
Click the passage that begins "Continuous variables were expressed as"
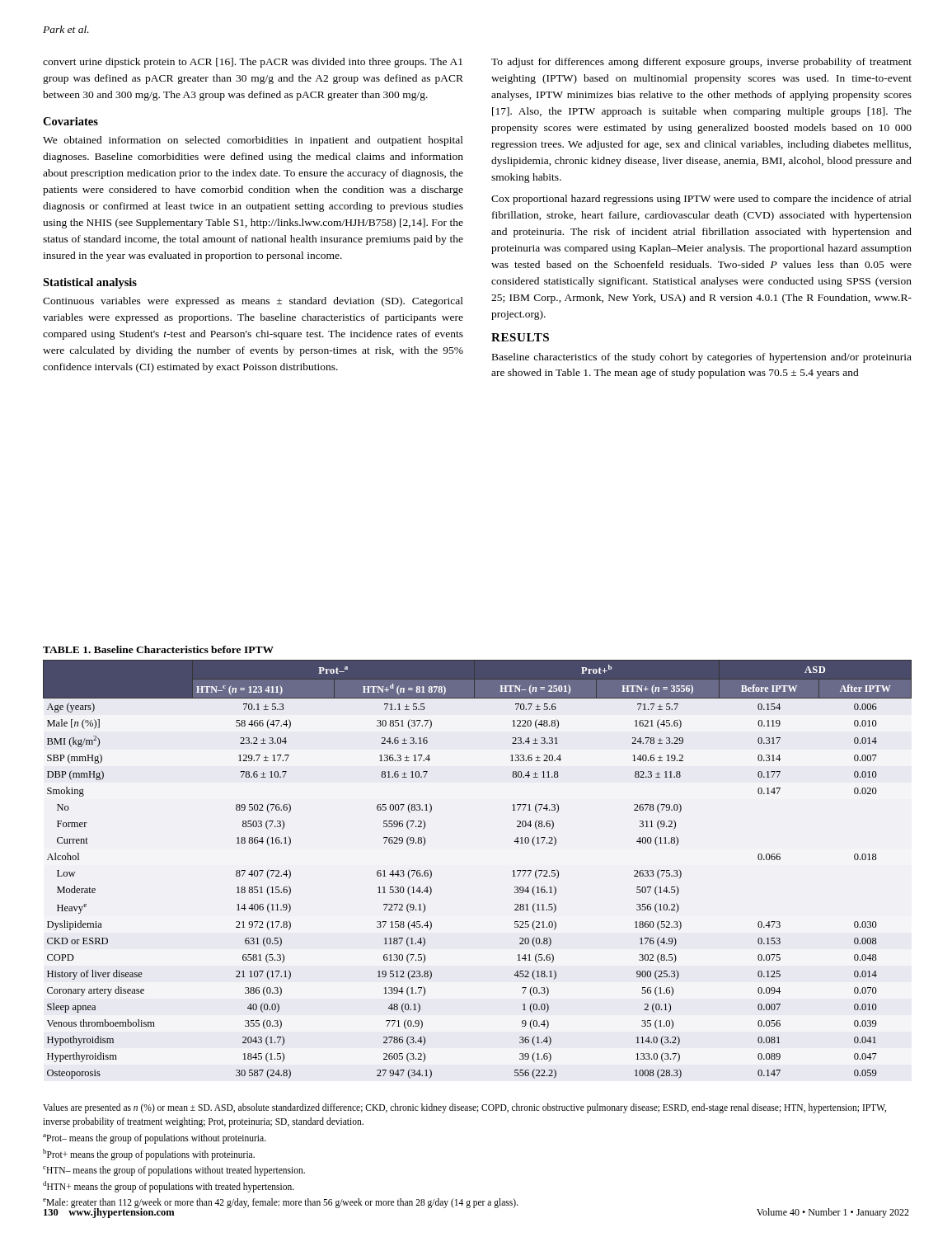253,333
